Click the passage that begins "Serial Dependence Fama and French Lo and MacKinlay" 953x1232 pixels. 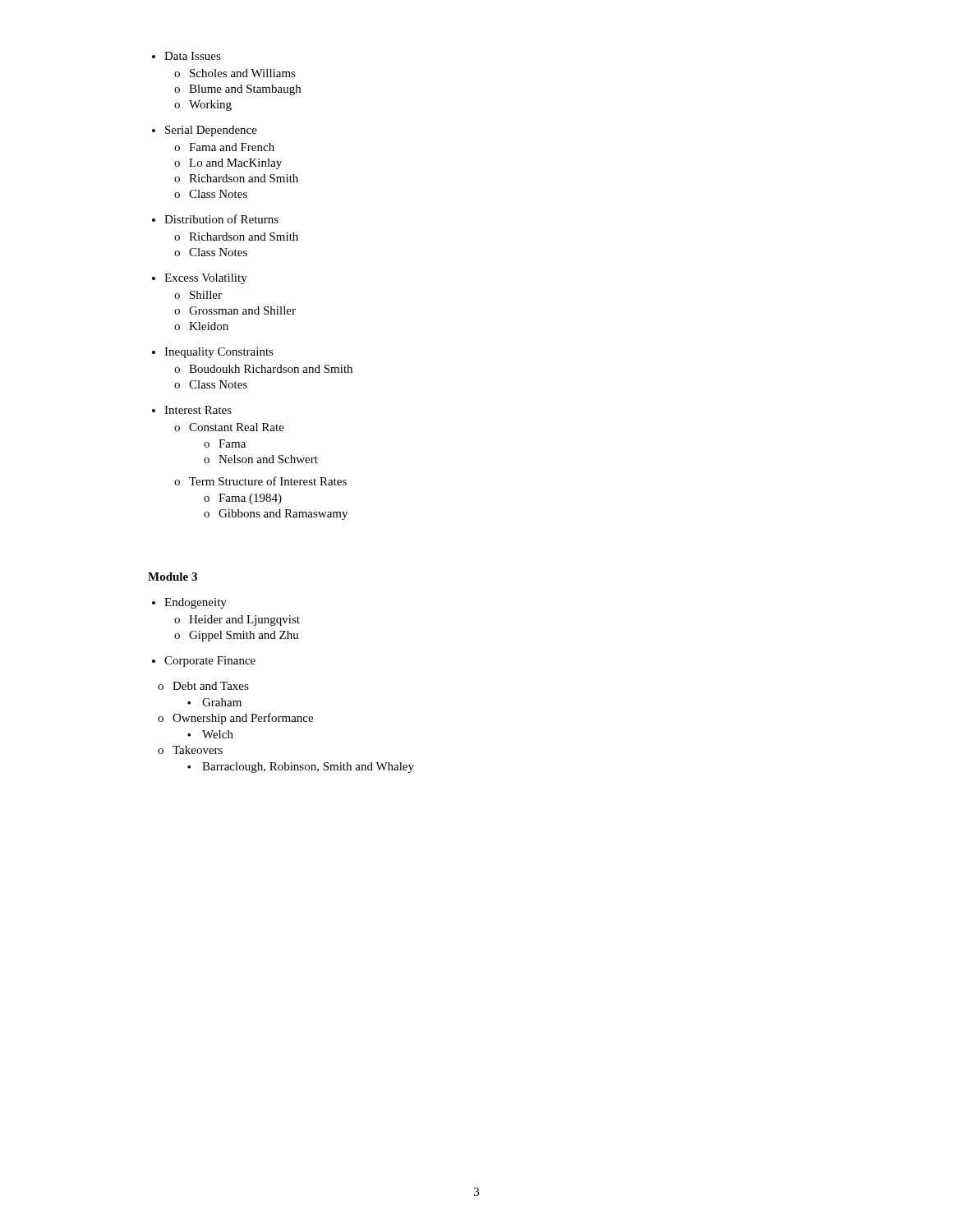[205, 131]
